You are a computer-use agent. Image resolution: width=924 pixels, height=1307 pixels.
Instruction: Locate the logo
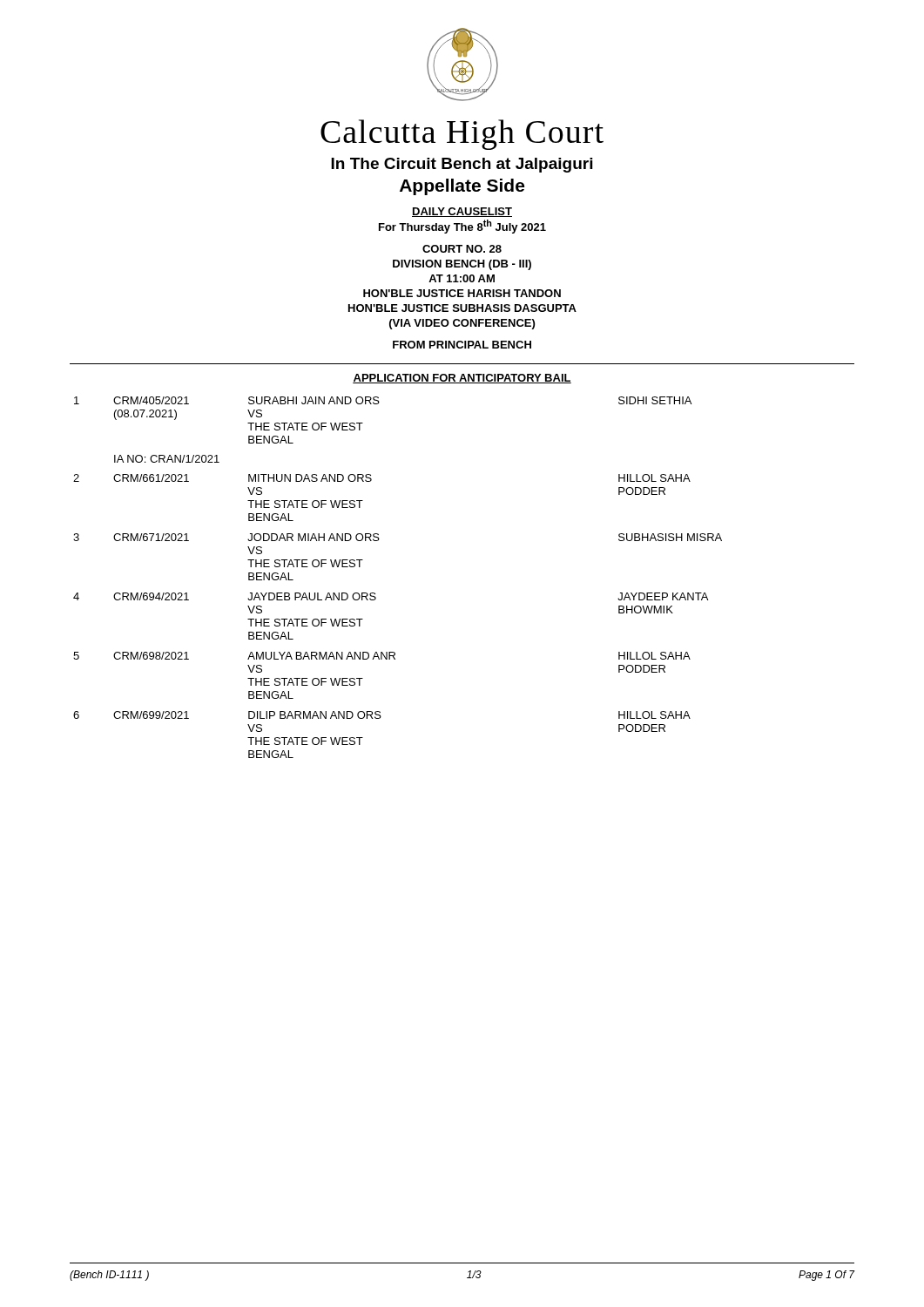pos(462,67)
